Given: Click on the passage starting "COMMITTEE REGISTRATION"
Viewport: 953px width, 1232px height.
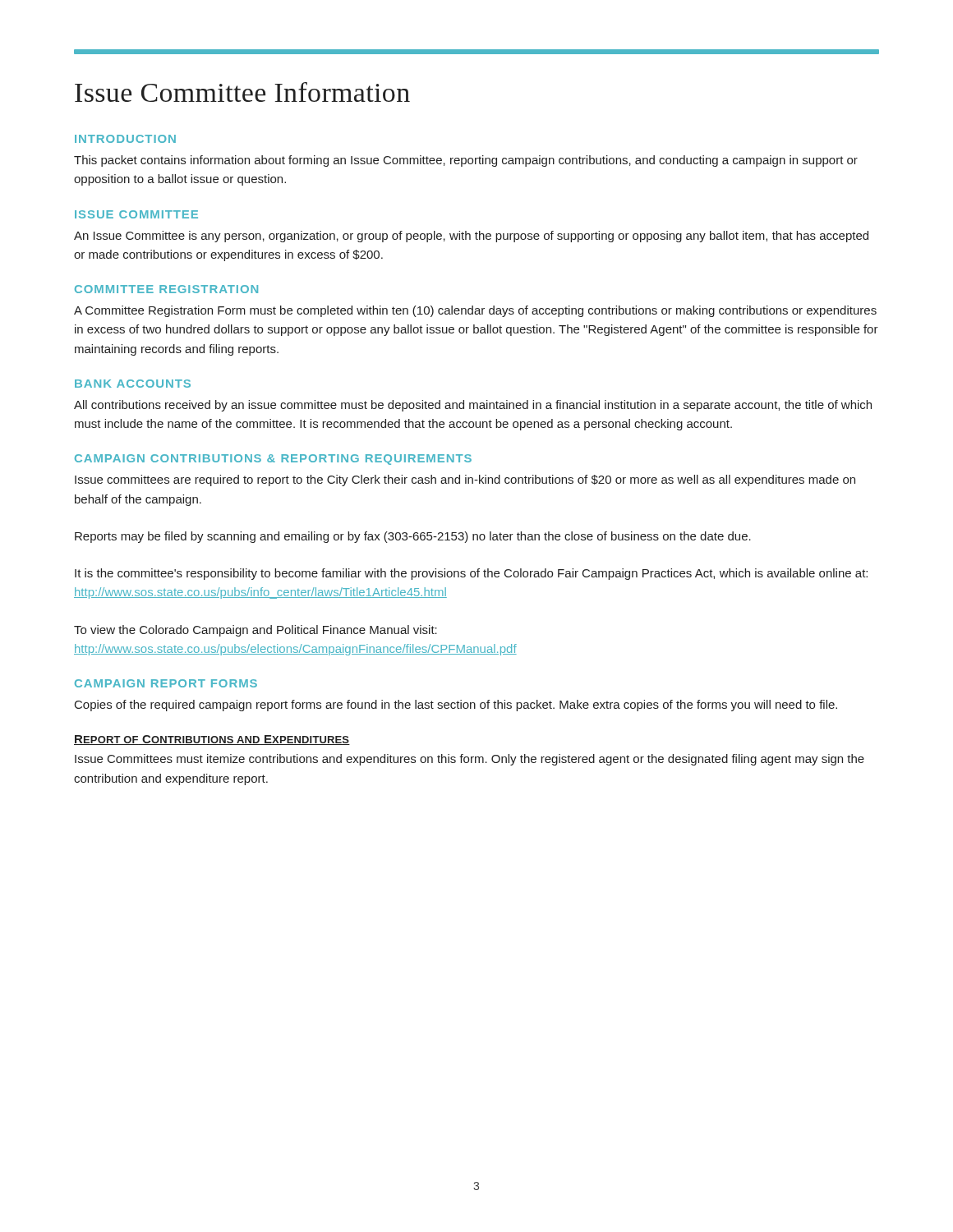Looking at the screenshot, I should (x=166, y=289).
